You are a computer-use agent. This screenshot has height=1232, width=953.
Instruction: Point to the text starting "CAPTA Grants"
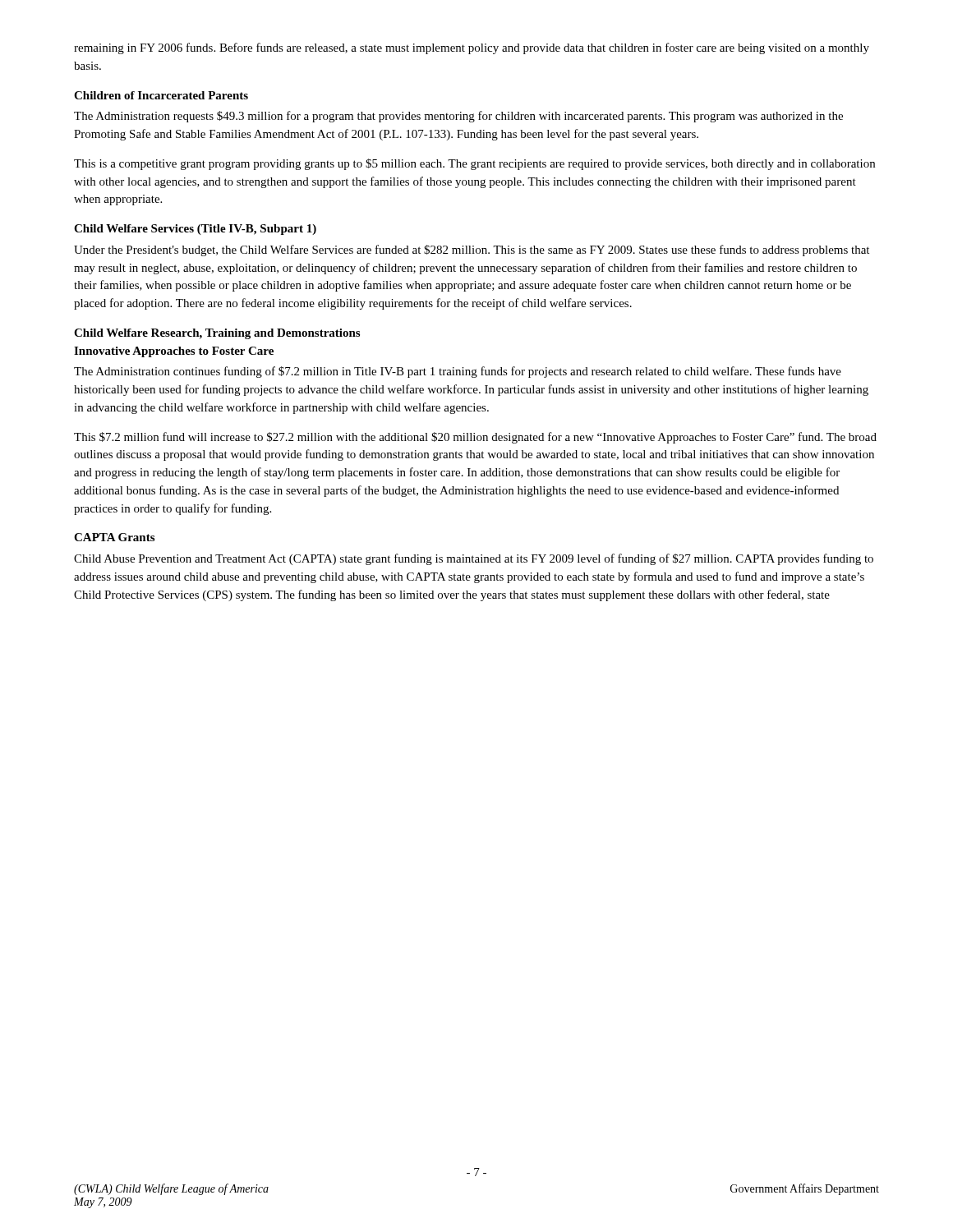(x=114, y=537)
